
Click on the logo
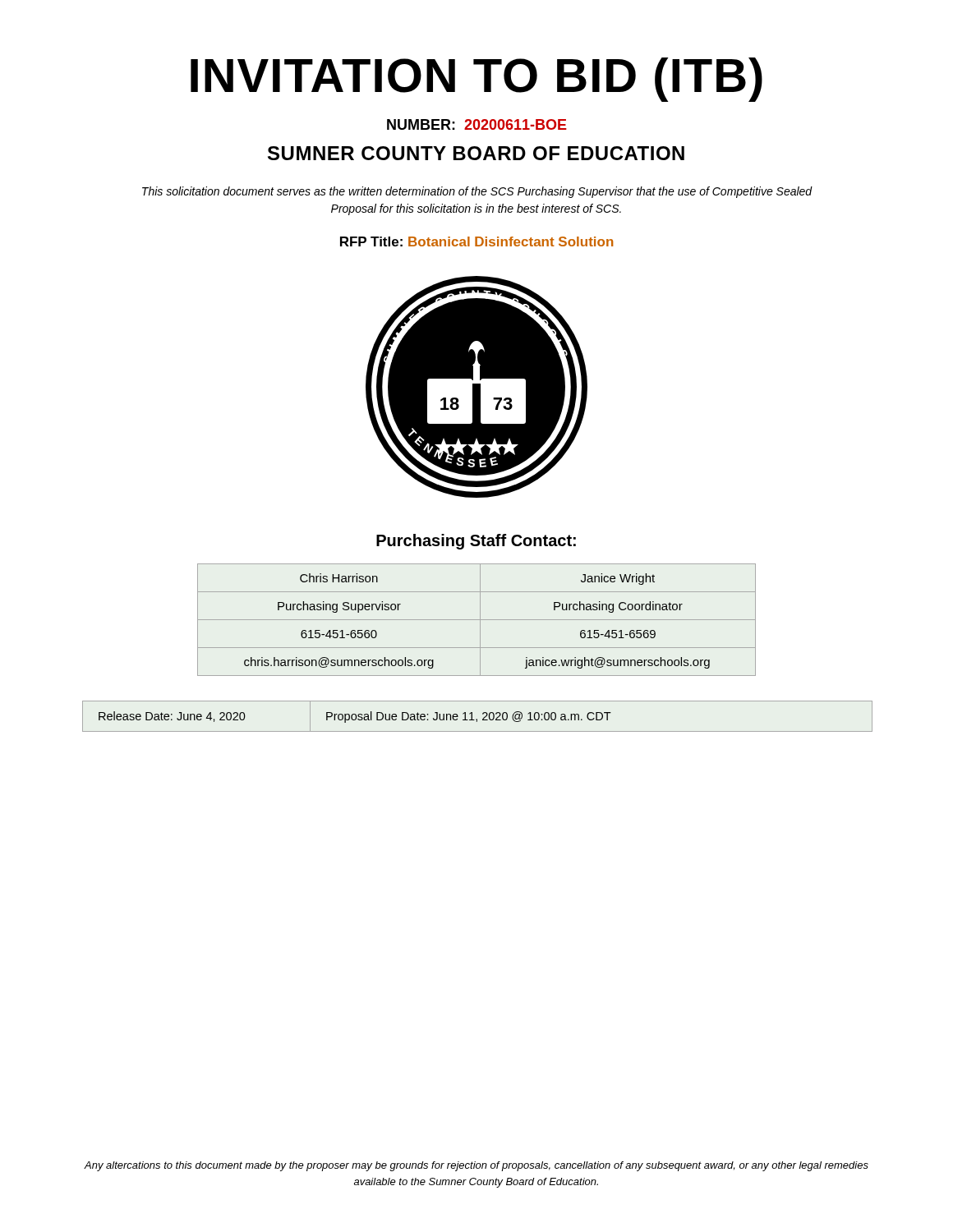pyautogui.click(x=476, y=388)
